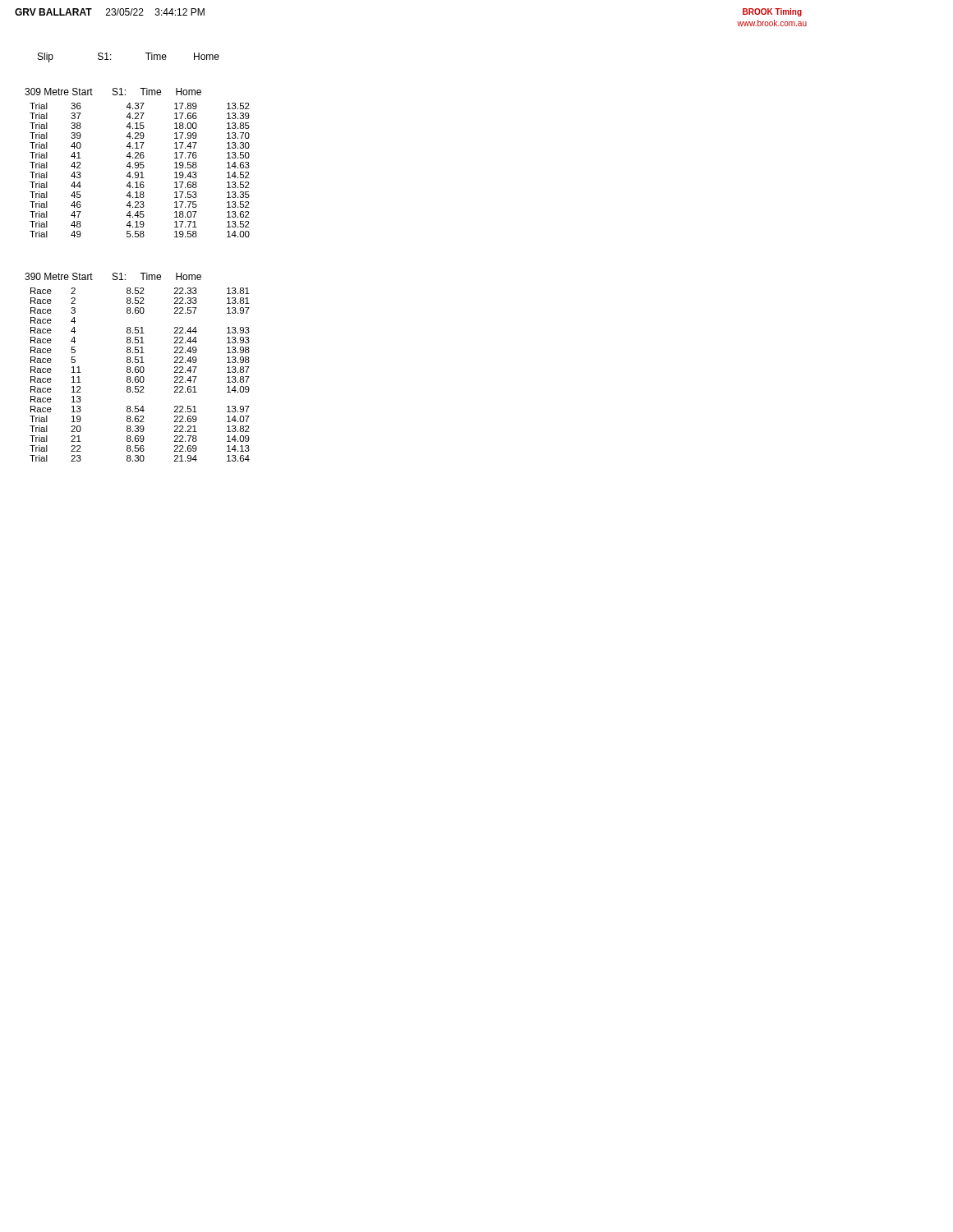Locate the table with the text "8.54"
This screenshot has width=953, height=1232.
pyautogui.click(x=140, y=375)
